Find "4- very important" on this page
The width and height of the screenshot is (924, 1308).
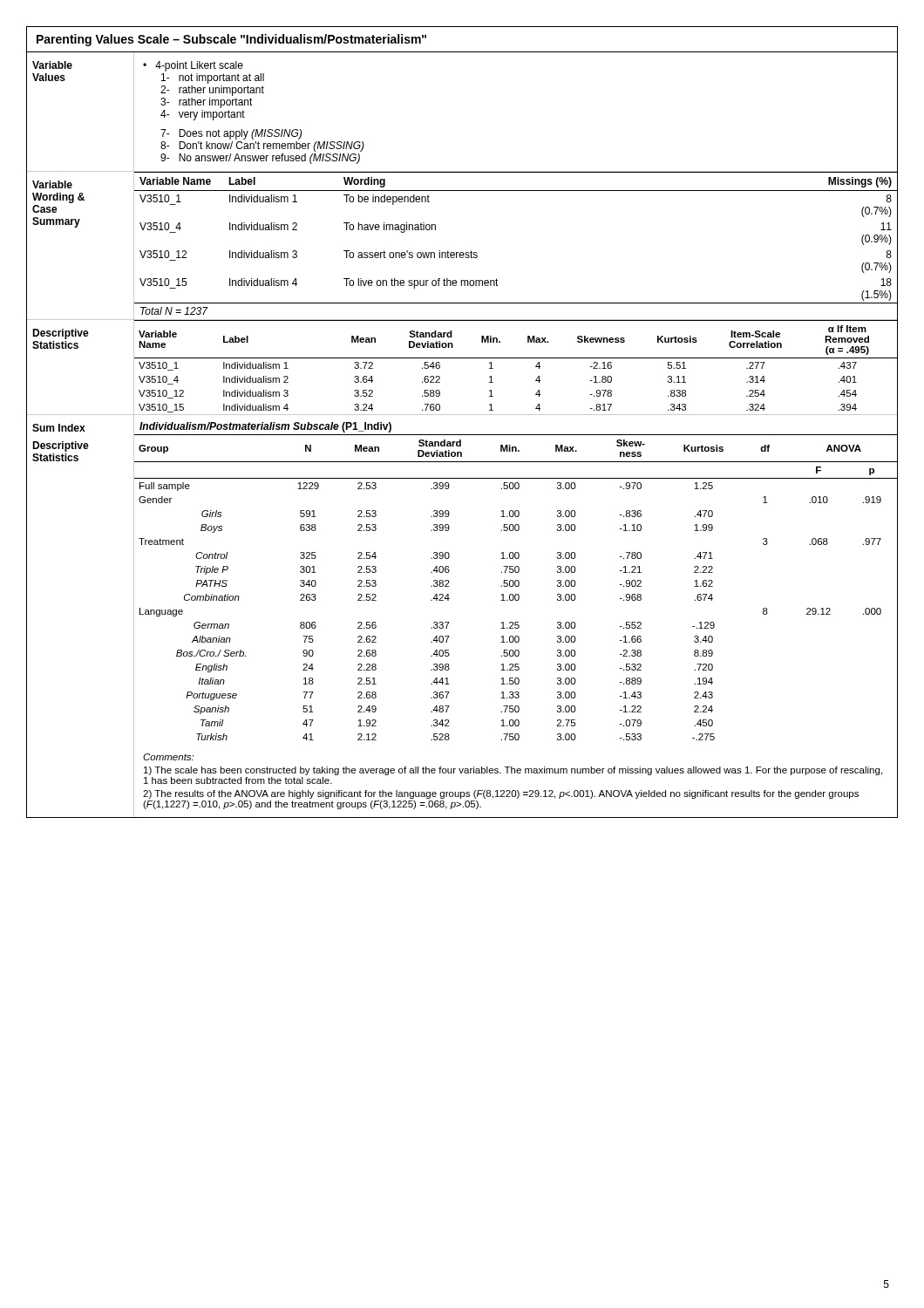click(x=203, y=114)
